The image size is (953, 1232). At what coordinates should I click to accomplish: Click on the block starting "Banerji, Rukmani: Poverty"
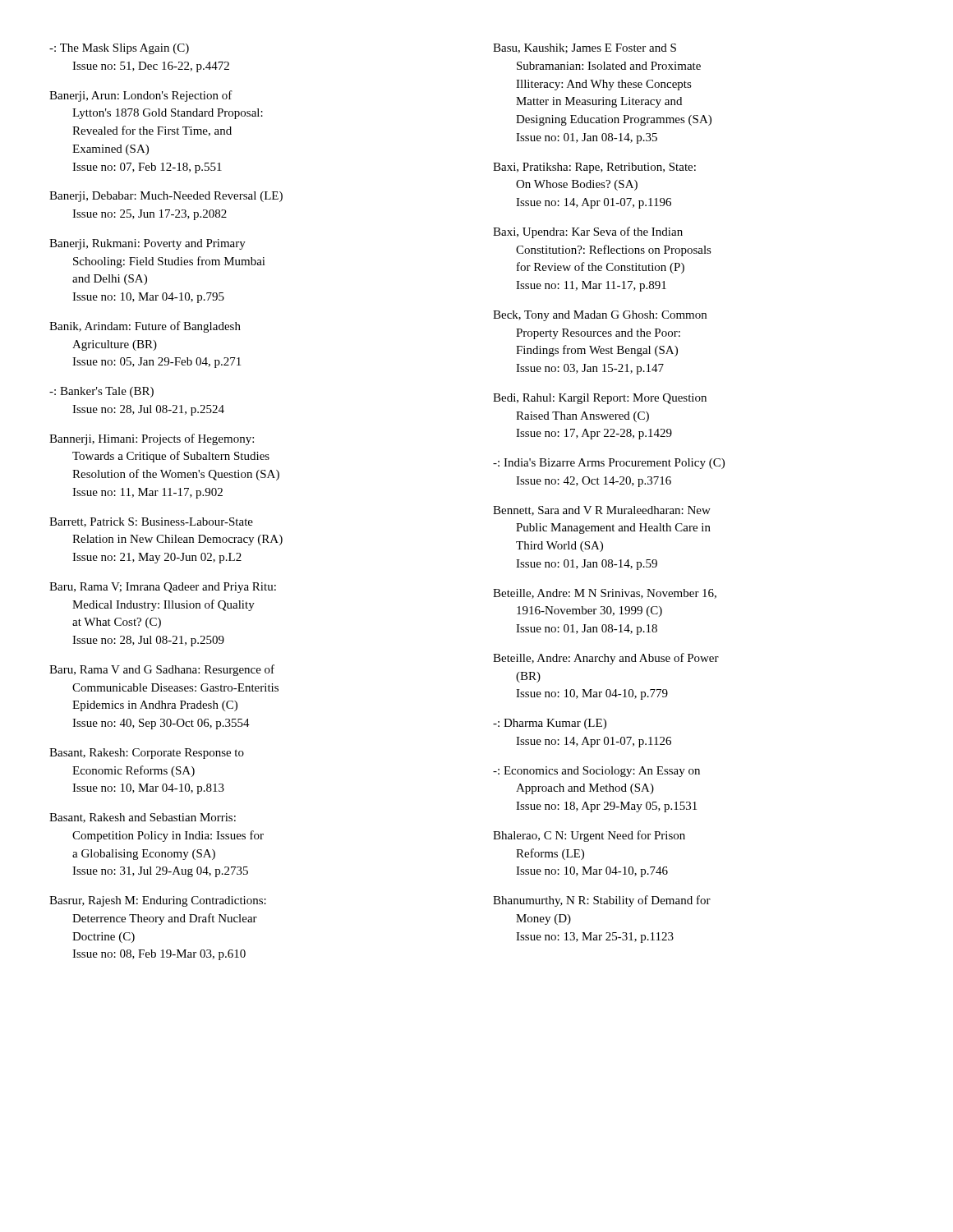255,270
